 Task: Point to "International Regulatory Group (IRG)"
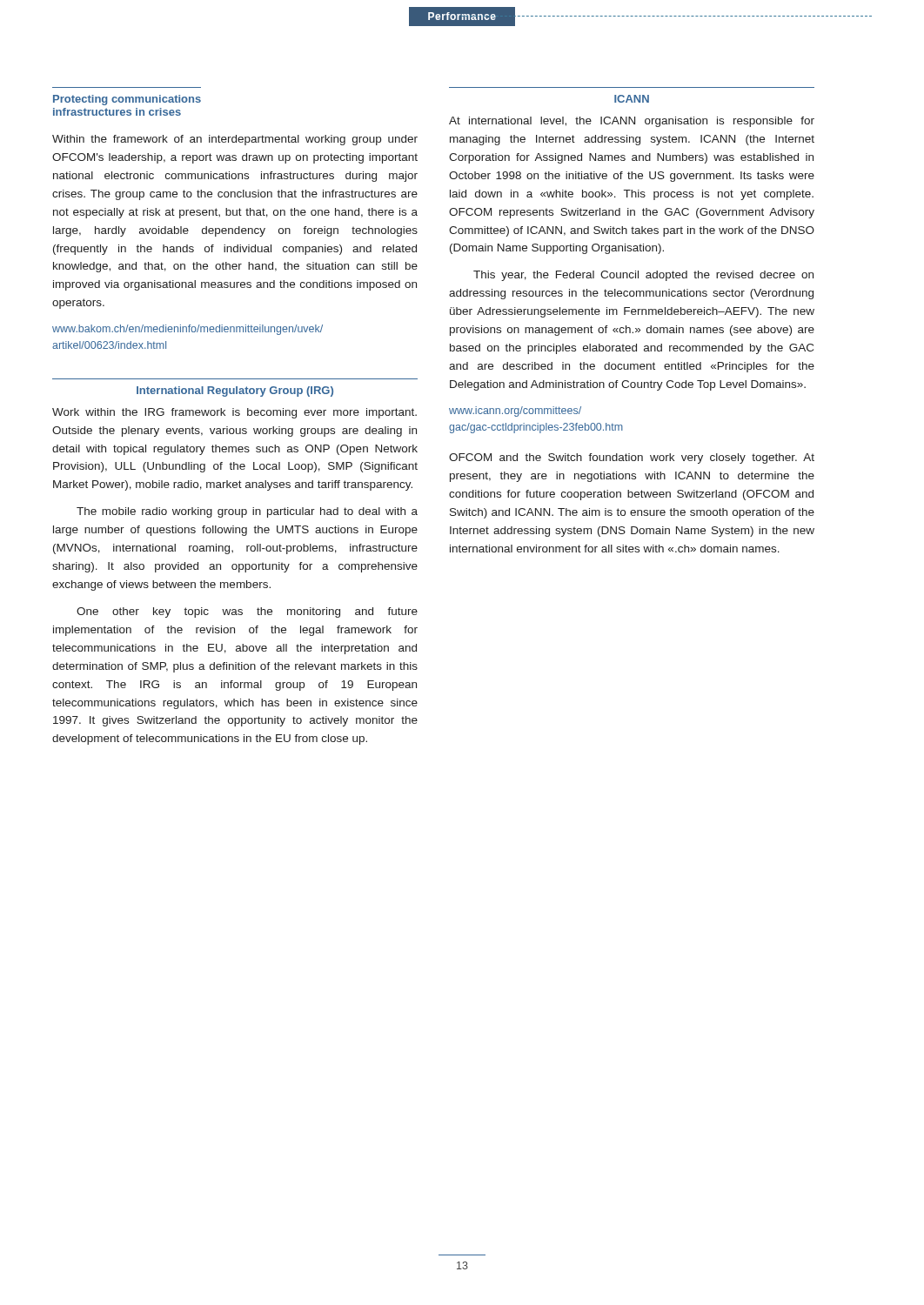[x=235, y=387]
